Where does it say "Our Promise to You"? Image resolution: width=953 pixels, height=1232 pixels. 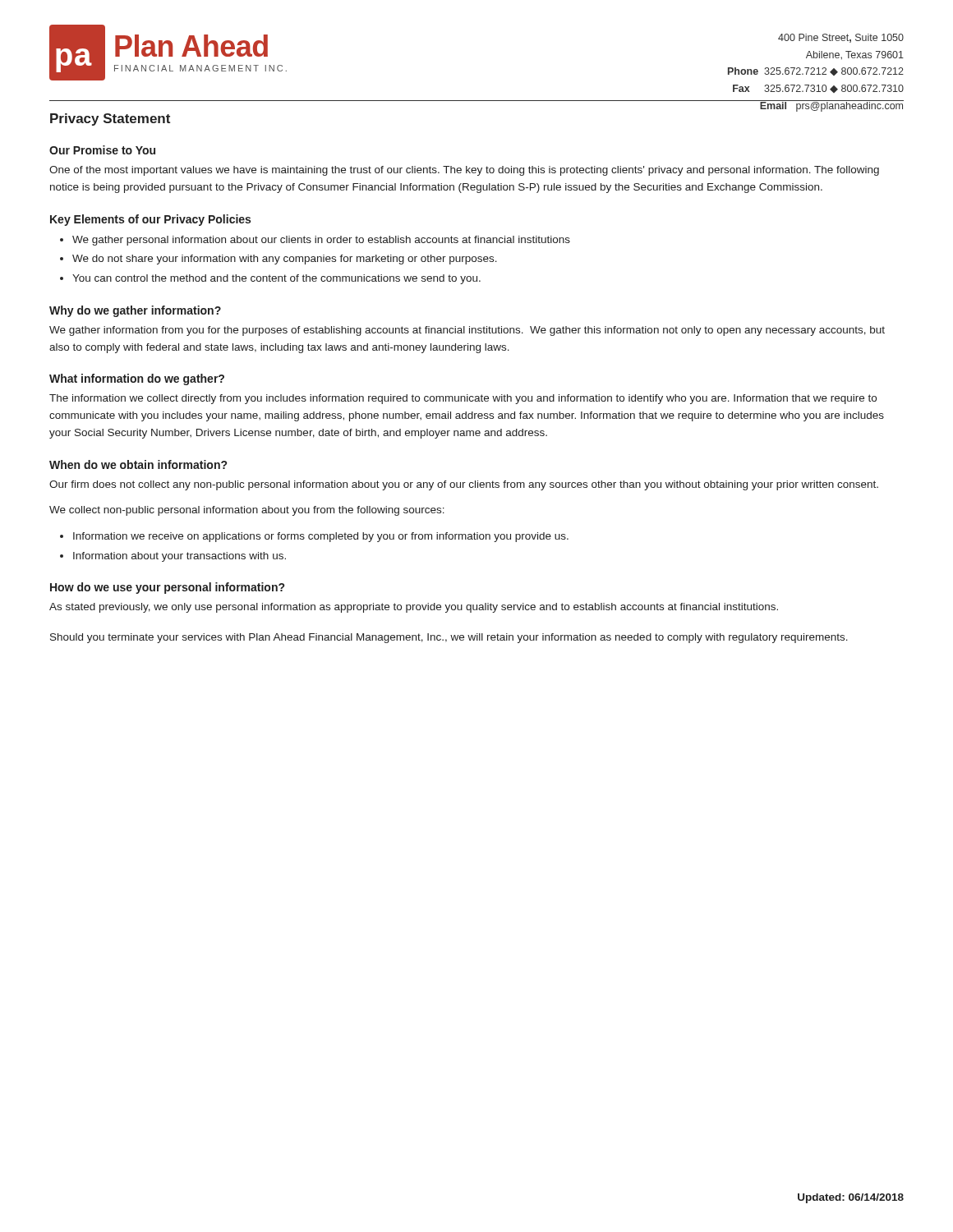[x=103, y=150]
